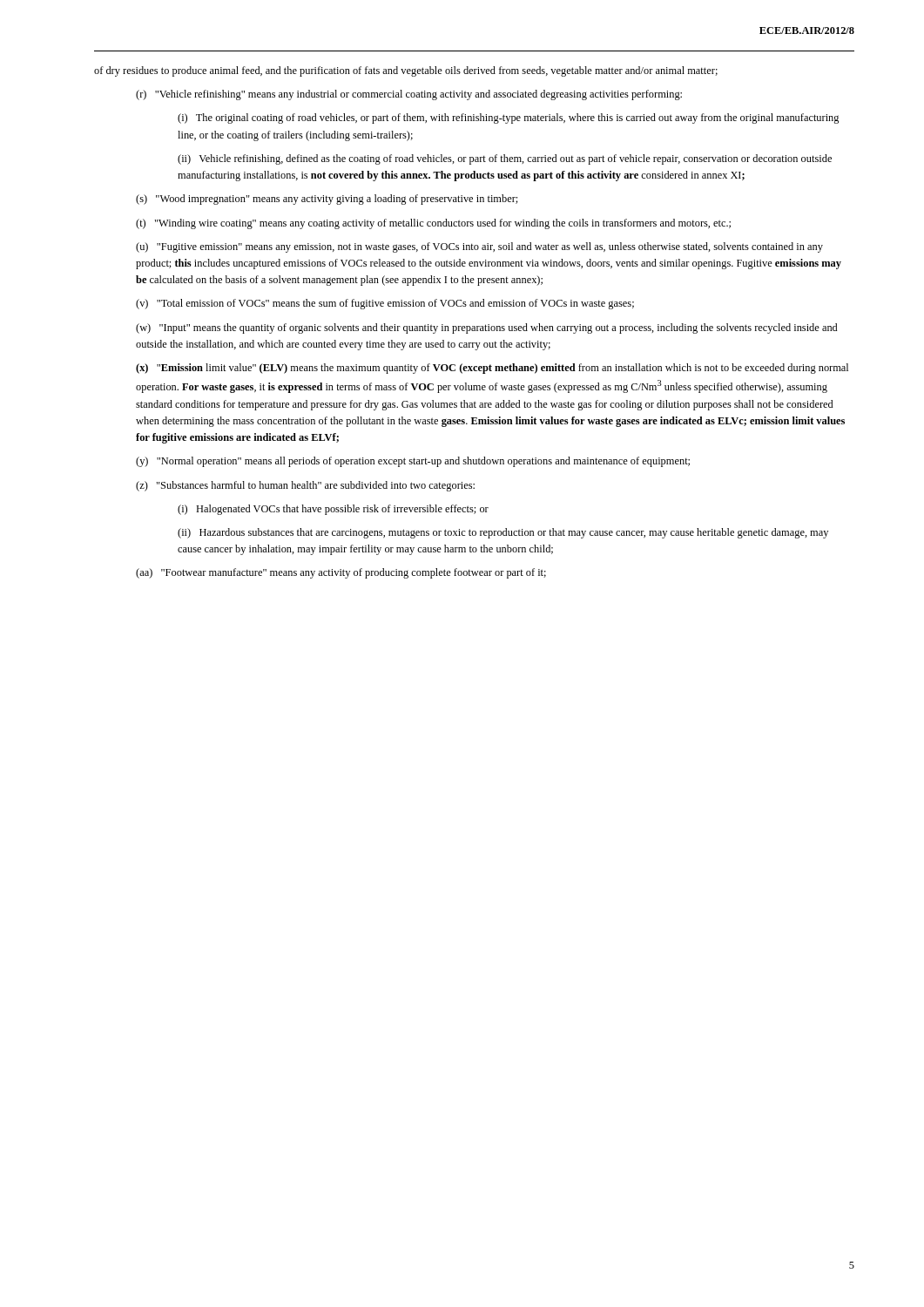Point to the block beginning "(i) Halogenated VOCs that have possible risk"
Viewport: 924px width, 1307px height.
click(333, 510)
